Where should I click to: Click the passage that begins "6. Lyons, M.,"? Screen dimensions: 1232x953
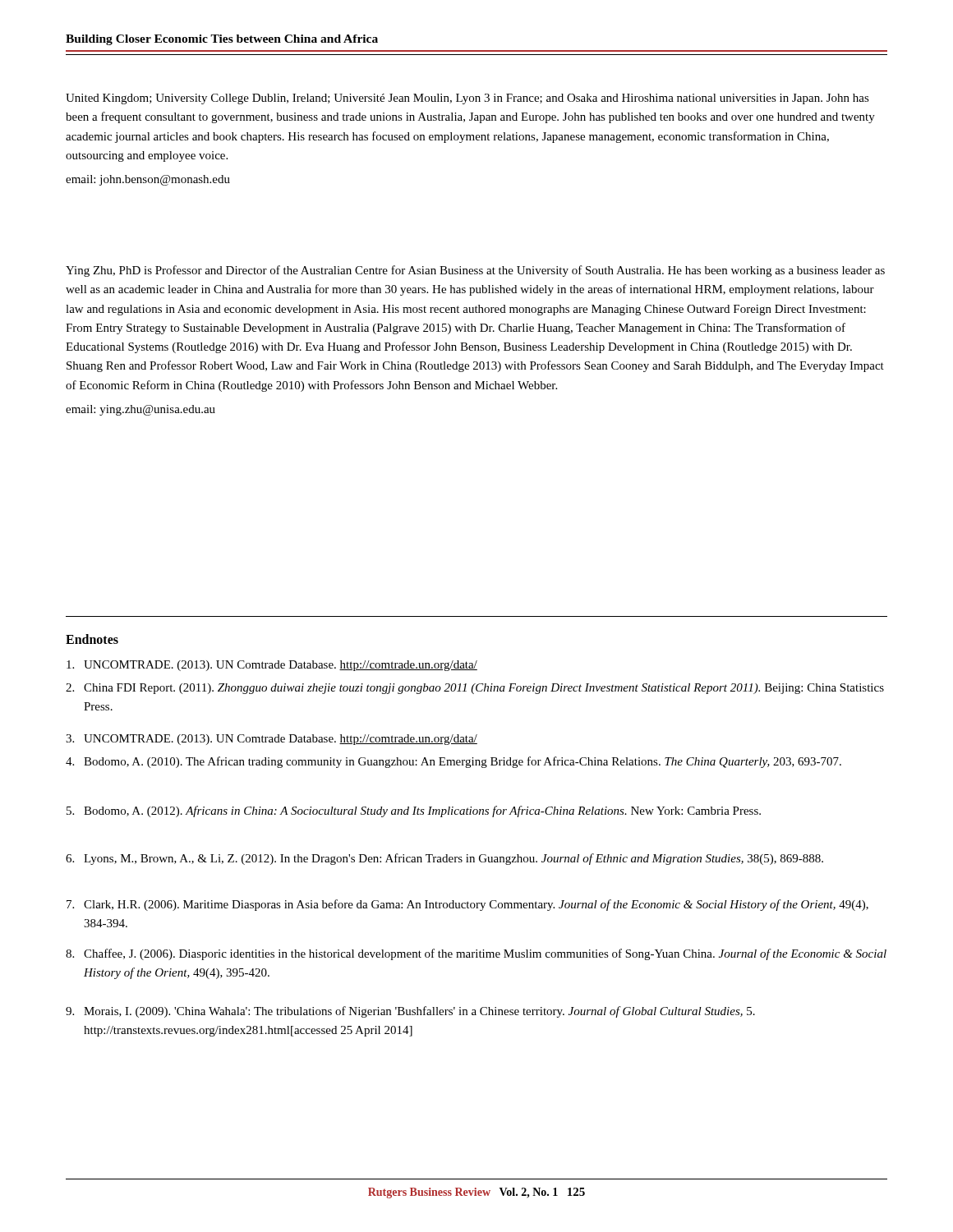pyautogui.click(x=445, y=858)
